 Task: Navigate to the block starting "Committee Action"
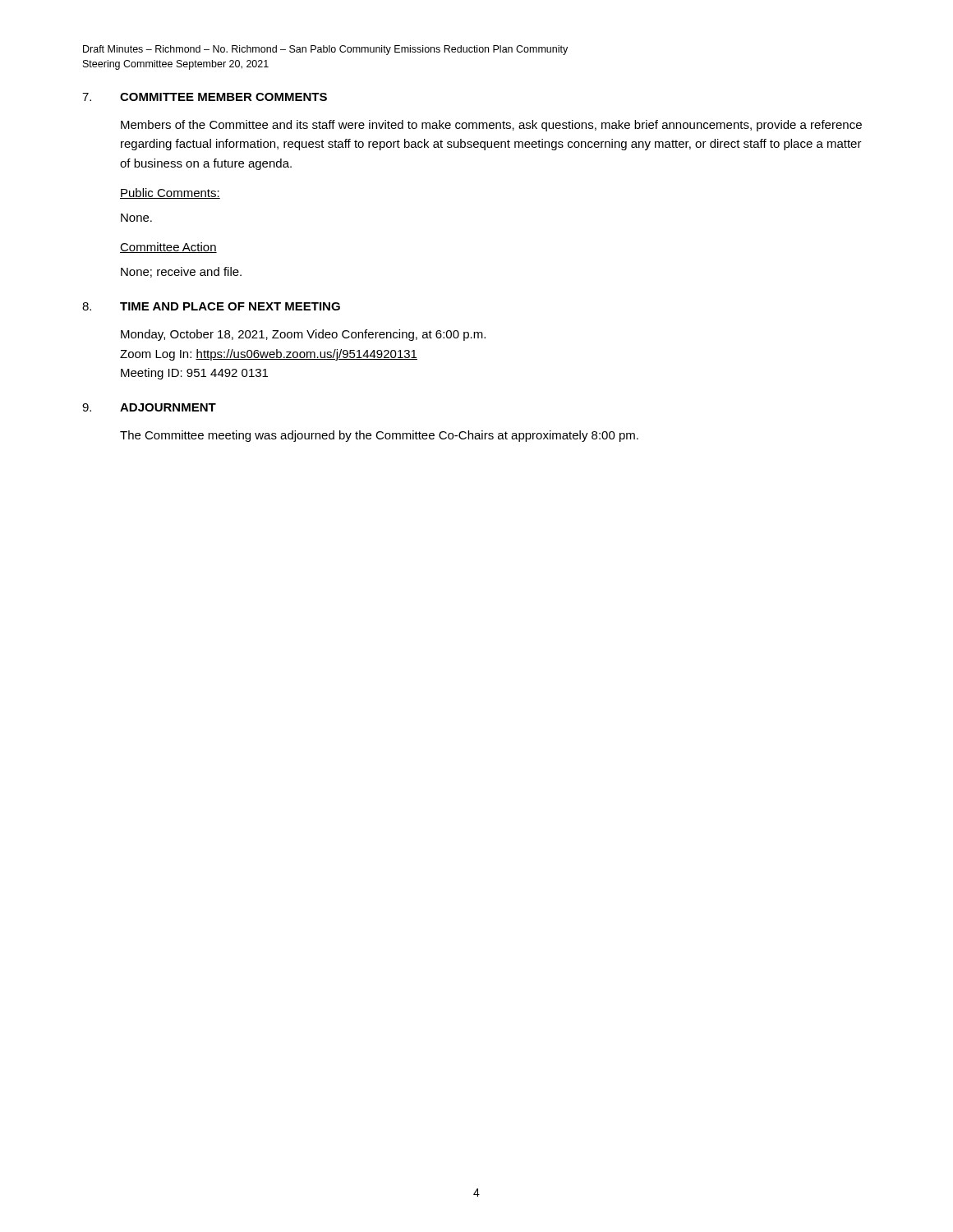pos(168,247)
